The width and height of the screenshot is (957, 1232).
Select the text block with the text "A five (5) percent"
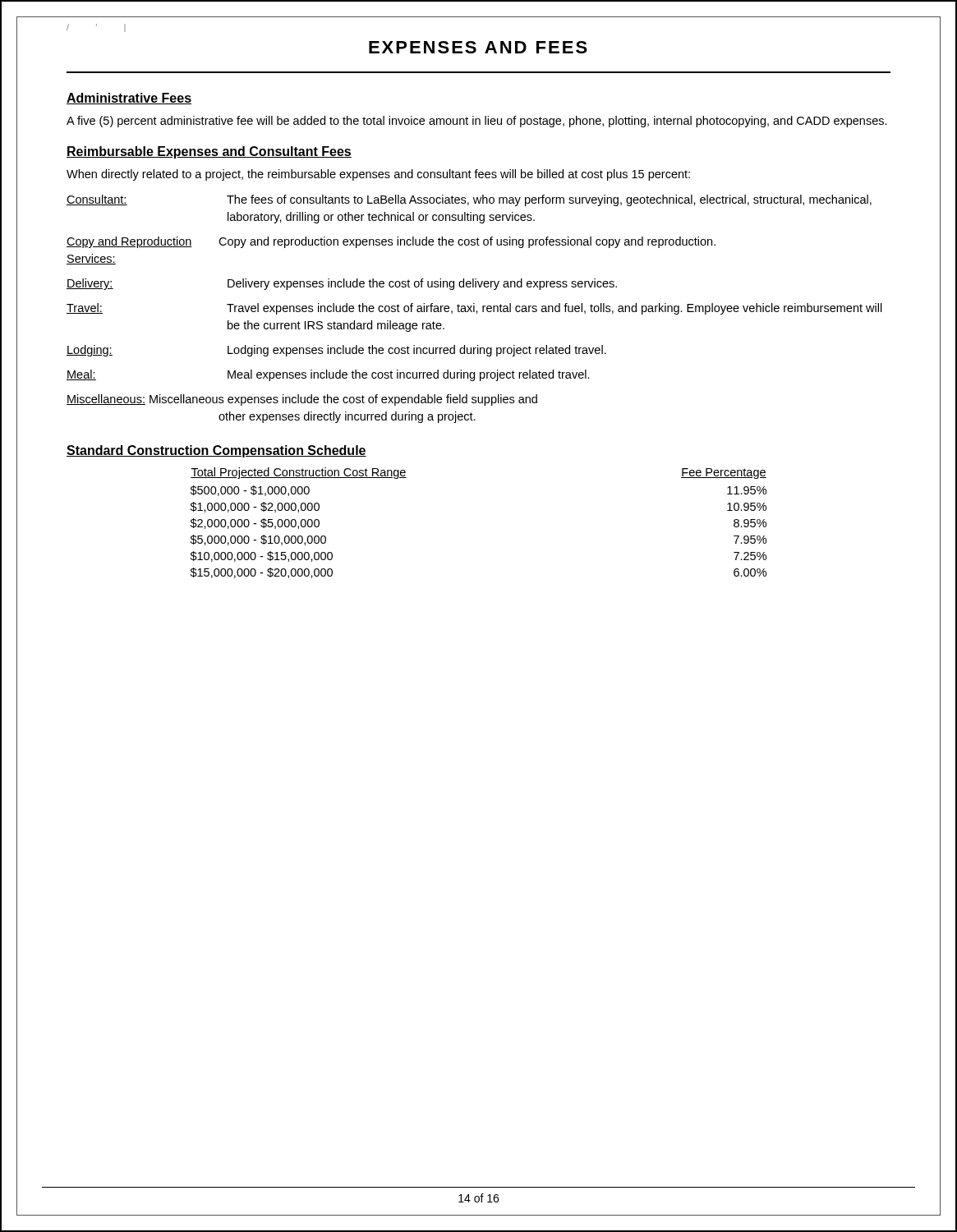pos(477,121)
